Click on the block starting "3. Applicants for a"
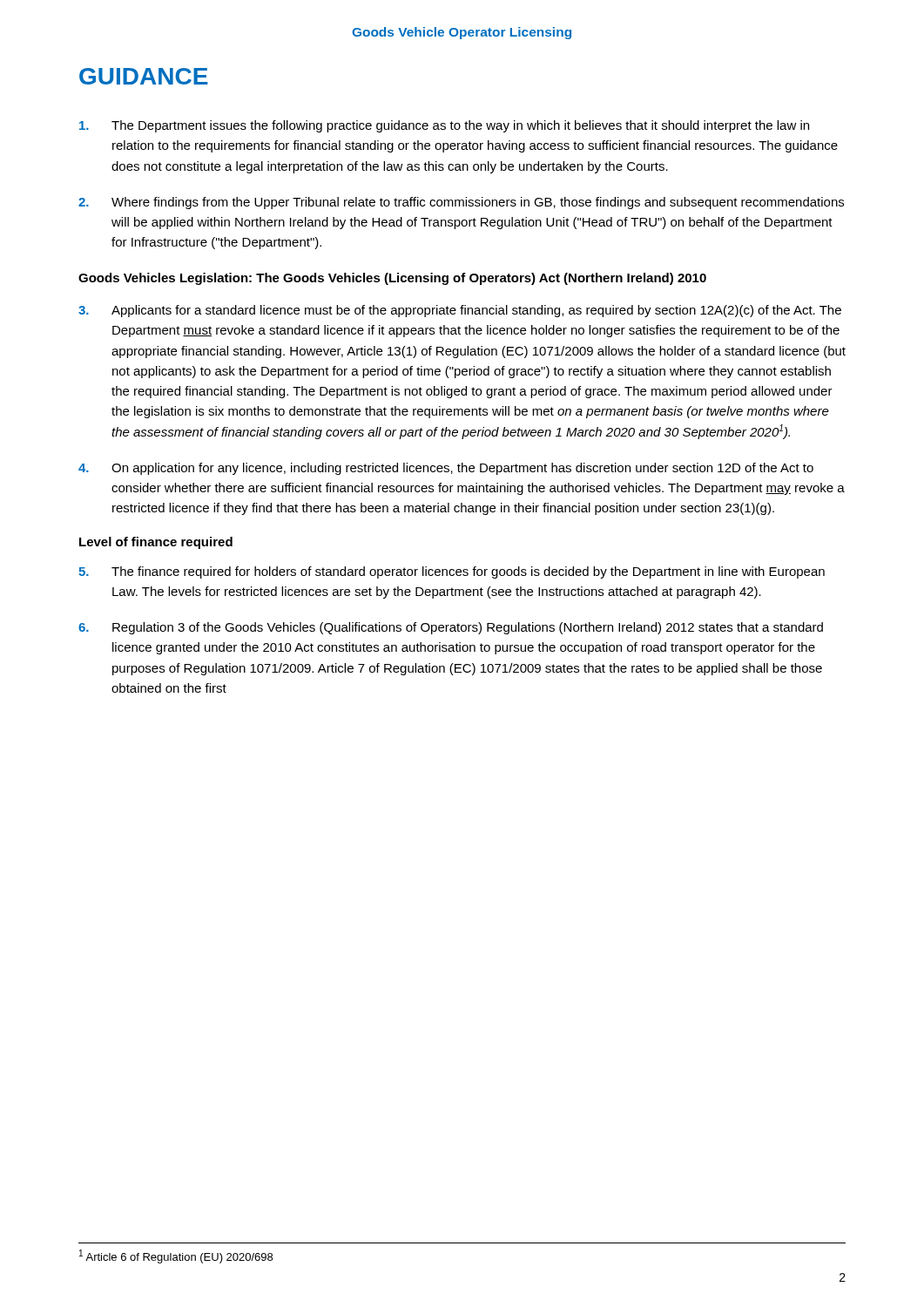The image size is (924, 1307). pos(462,371)
